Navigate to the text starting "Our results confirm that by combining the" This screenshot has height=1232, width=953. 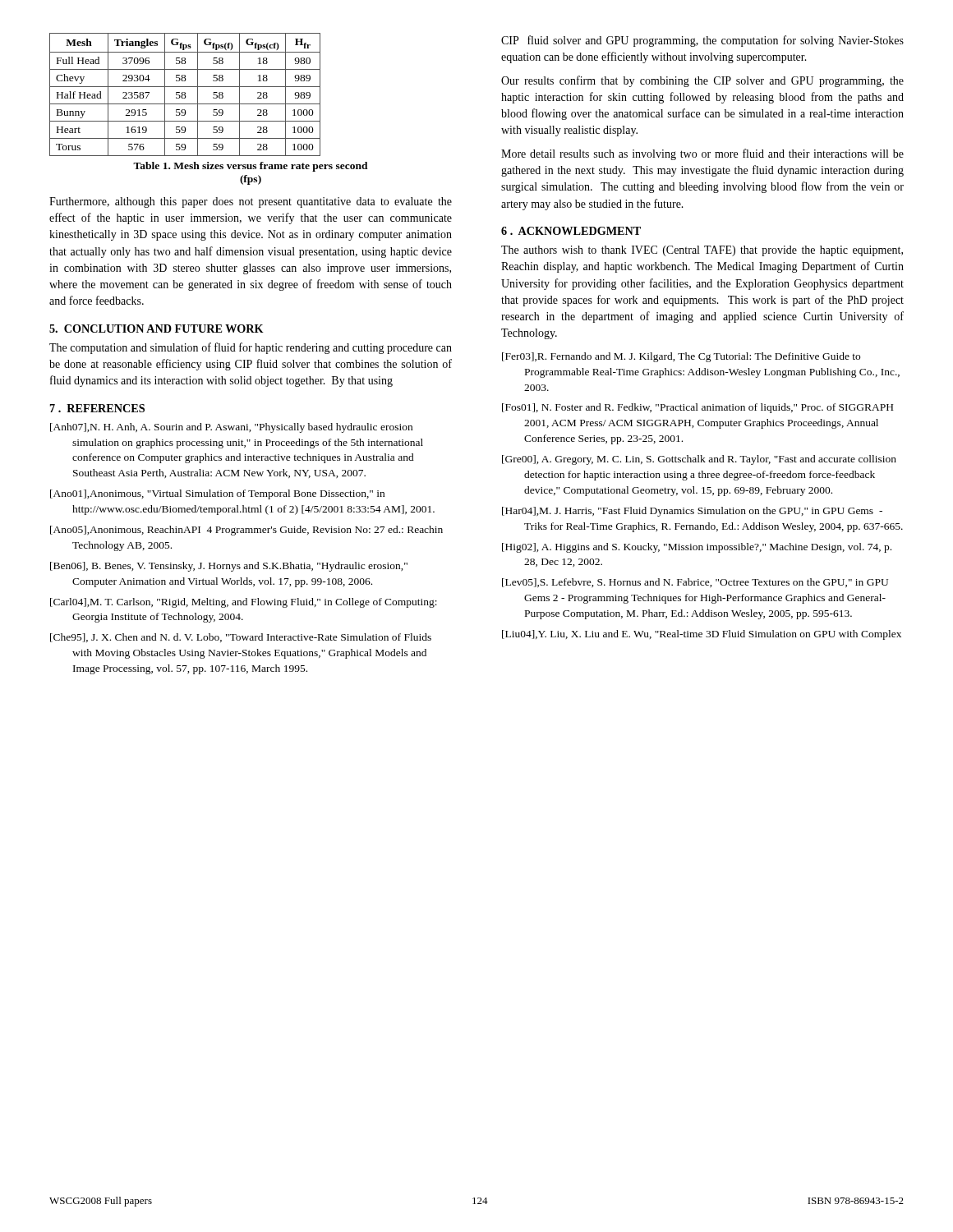[x=702, y=106]
